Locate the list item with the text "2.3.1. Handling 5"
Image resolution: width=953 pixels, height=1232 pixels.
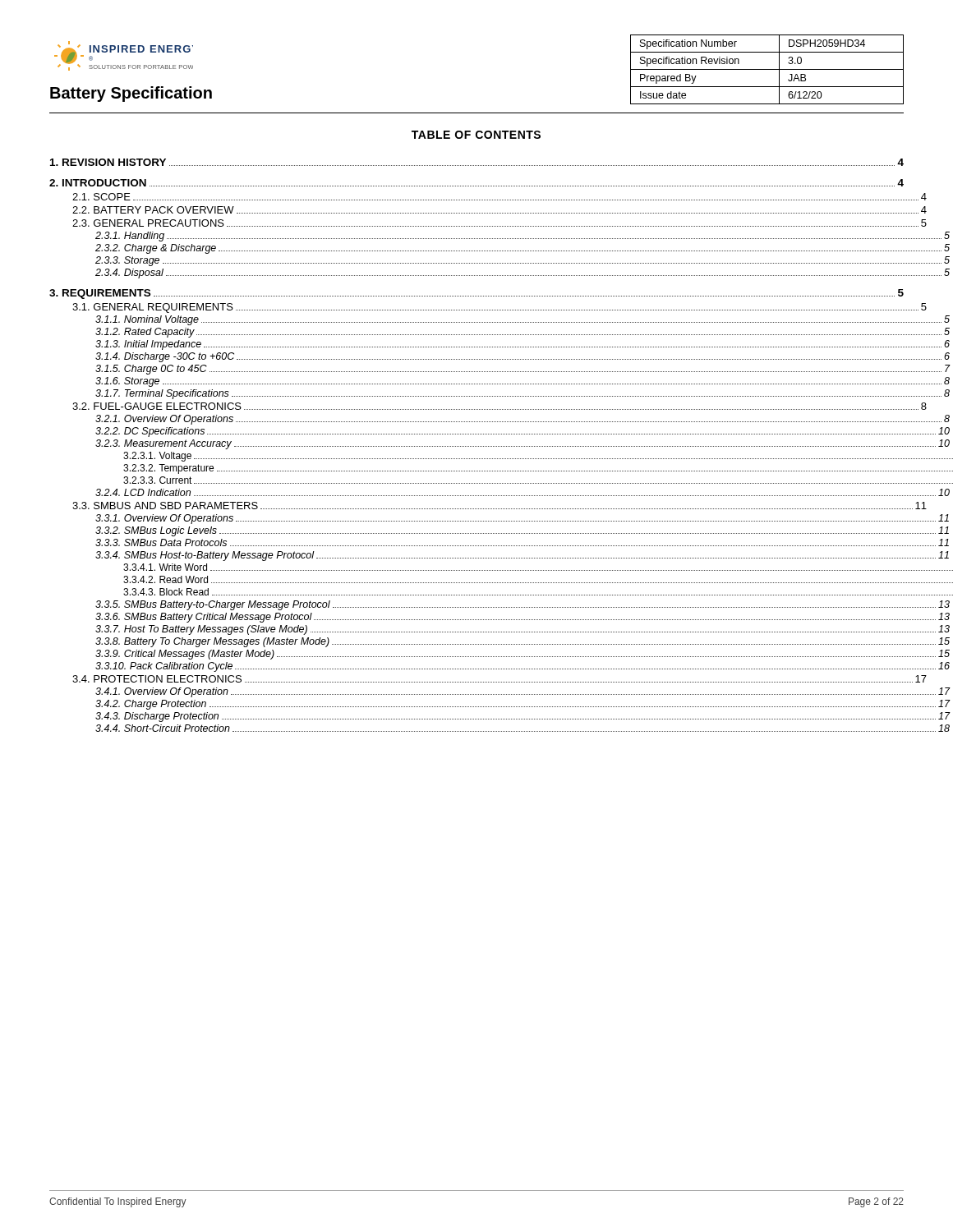(x=523, y=236)
